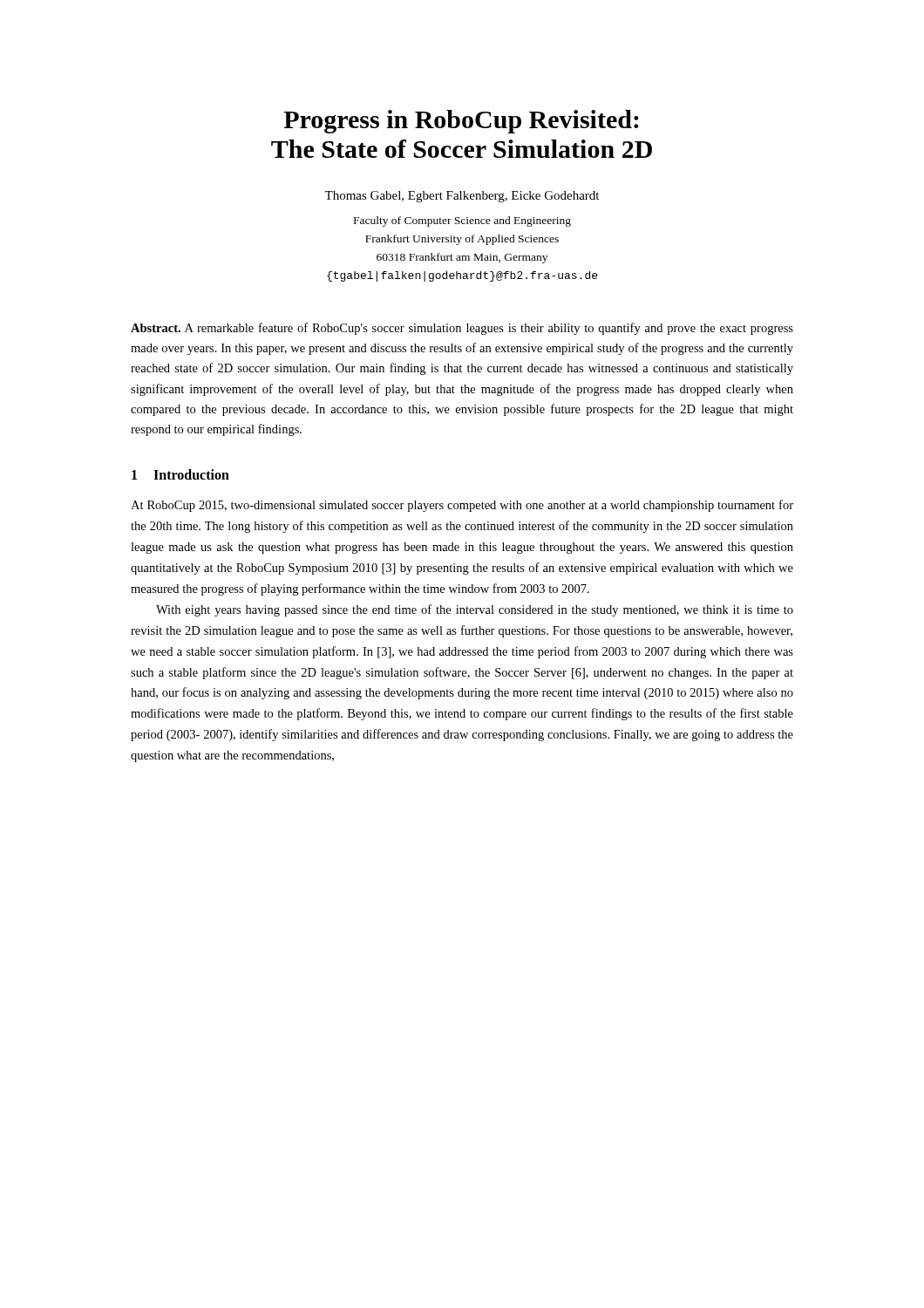The image size is (924, 1308).
Task: Find the text block that says "Faculty of Computer"
Action: (462, 248)
